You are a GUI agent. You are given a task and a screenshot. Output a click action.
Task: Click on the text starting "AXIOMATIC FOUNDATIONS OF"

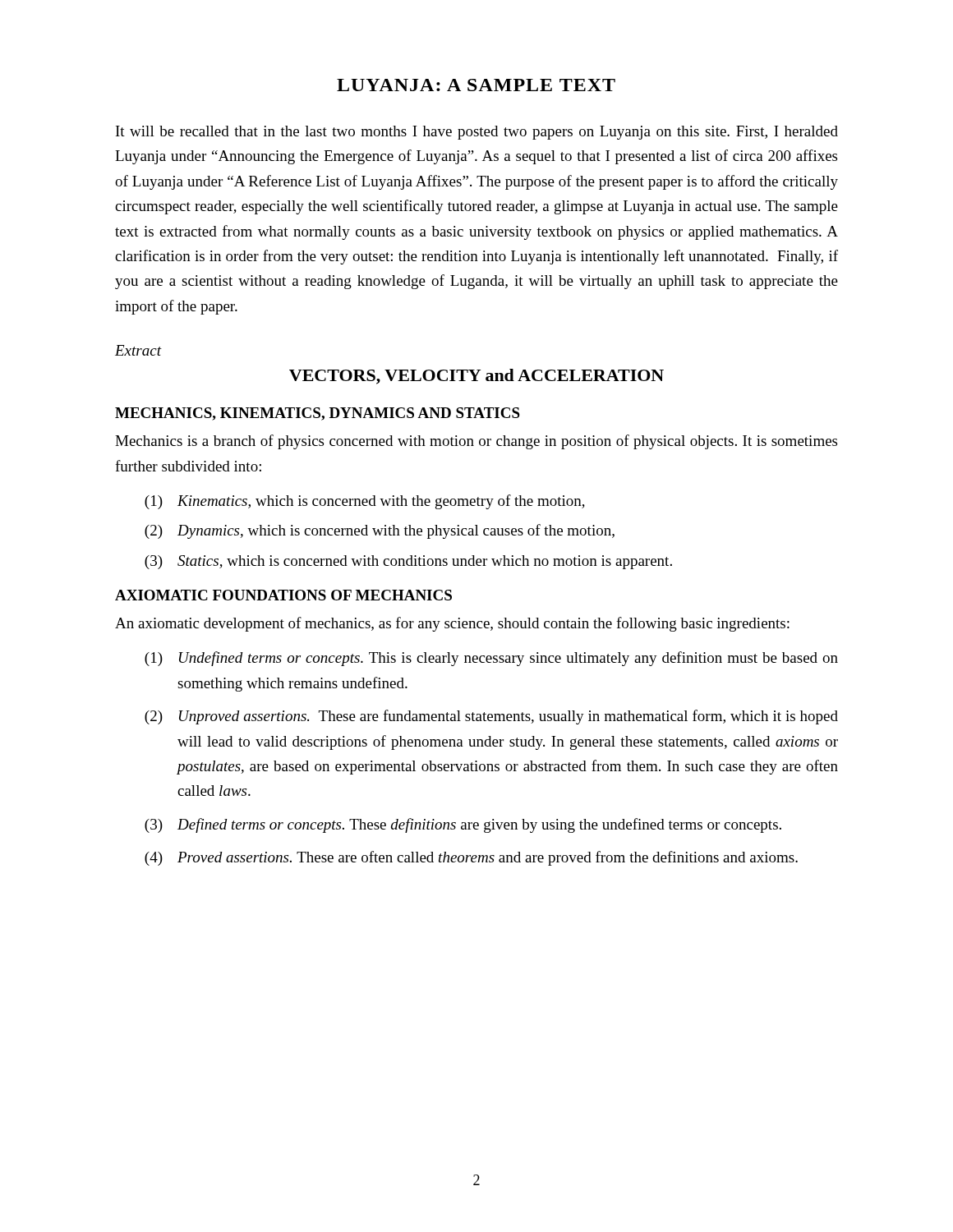click(284, 595)
